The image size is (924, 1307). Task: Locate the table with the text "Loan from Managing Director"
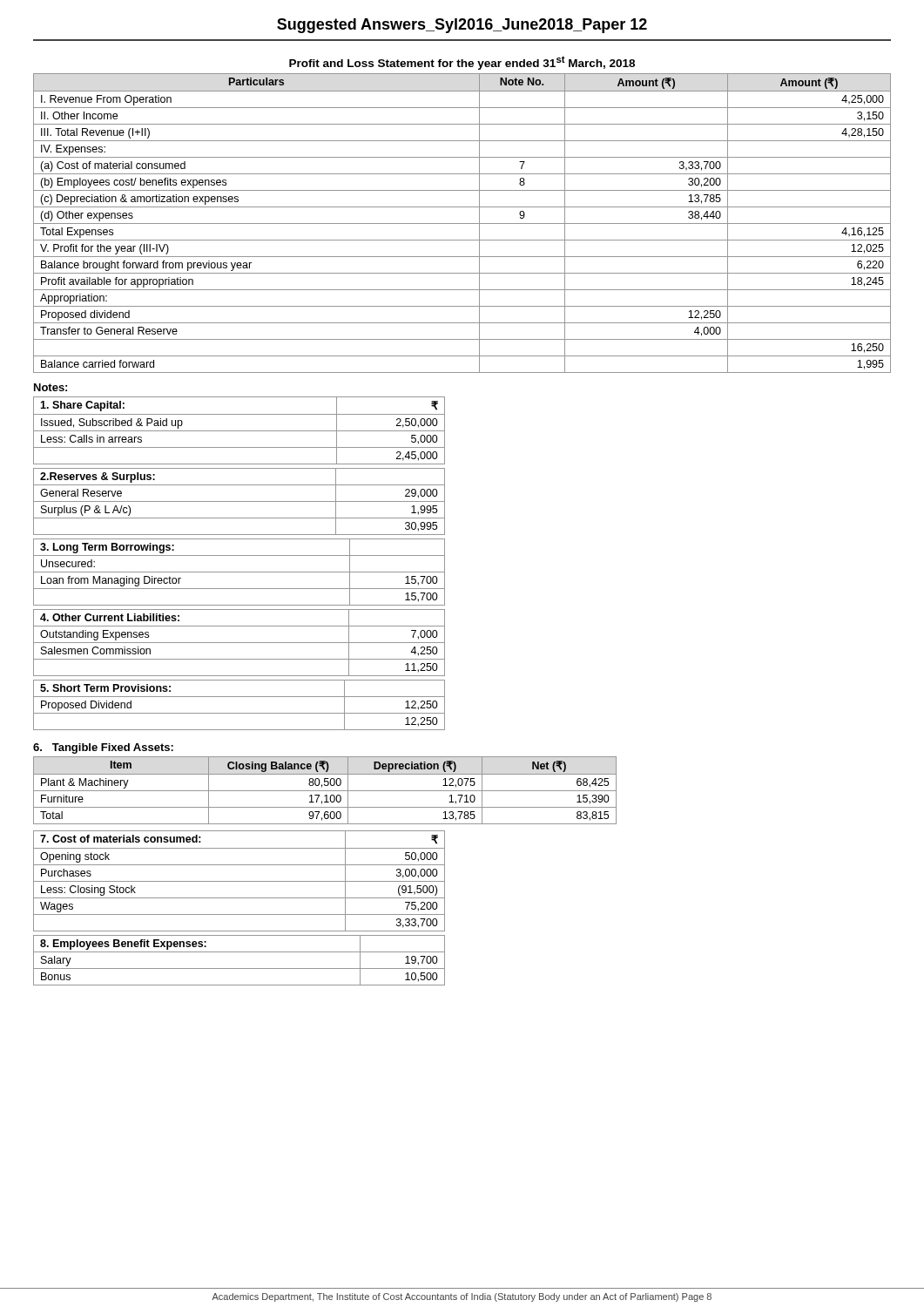tap(239, 572)
